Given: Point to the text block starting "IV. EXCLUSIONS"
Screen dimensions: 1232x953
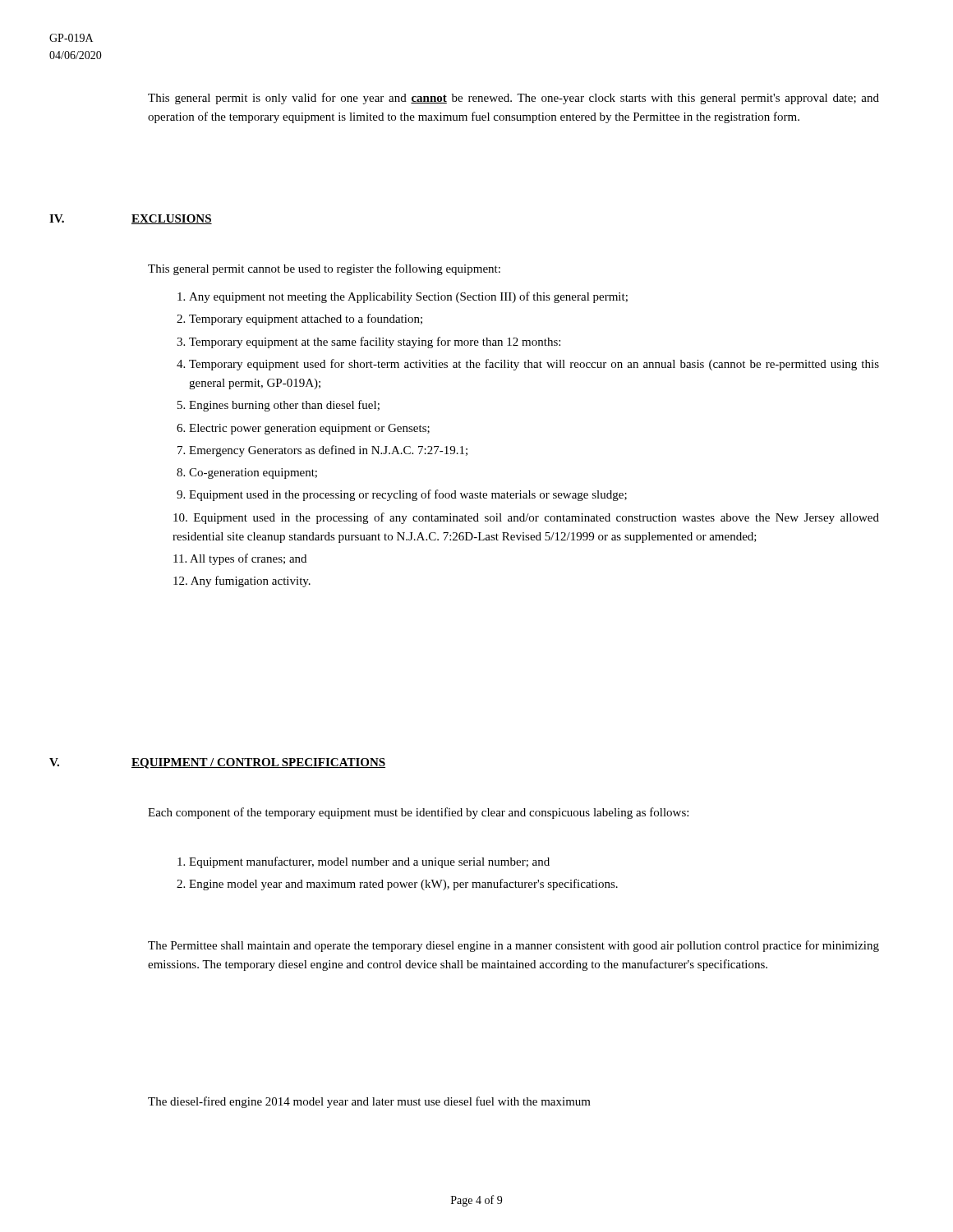Looking at the screenshot, I should [130, 219].
